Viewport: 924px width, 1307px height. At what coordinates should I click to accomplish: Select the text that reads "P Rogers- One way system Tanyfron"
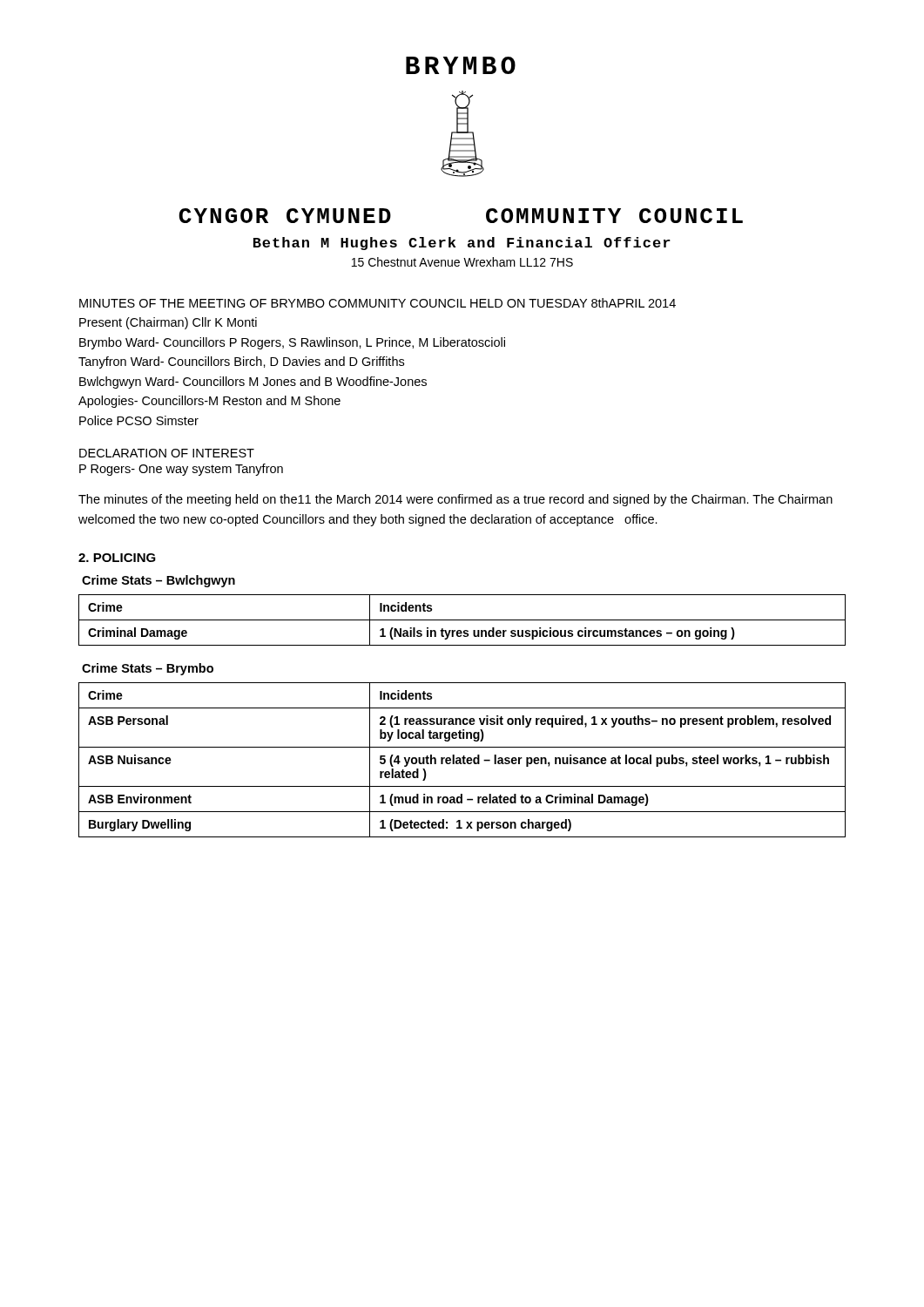181,469
